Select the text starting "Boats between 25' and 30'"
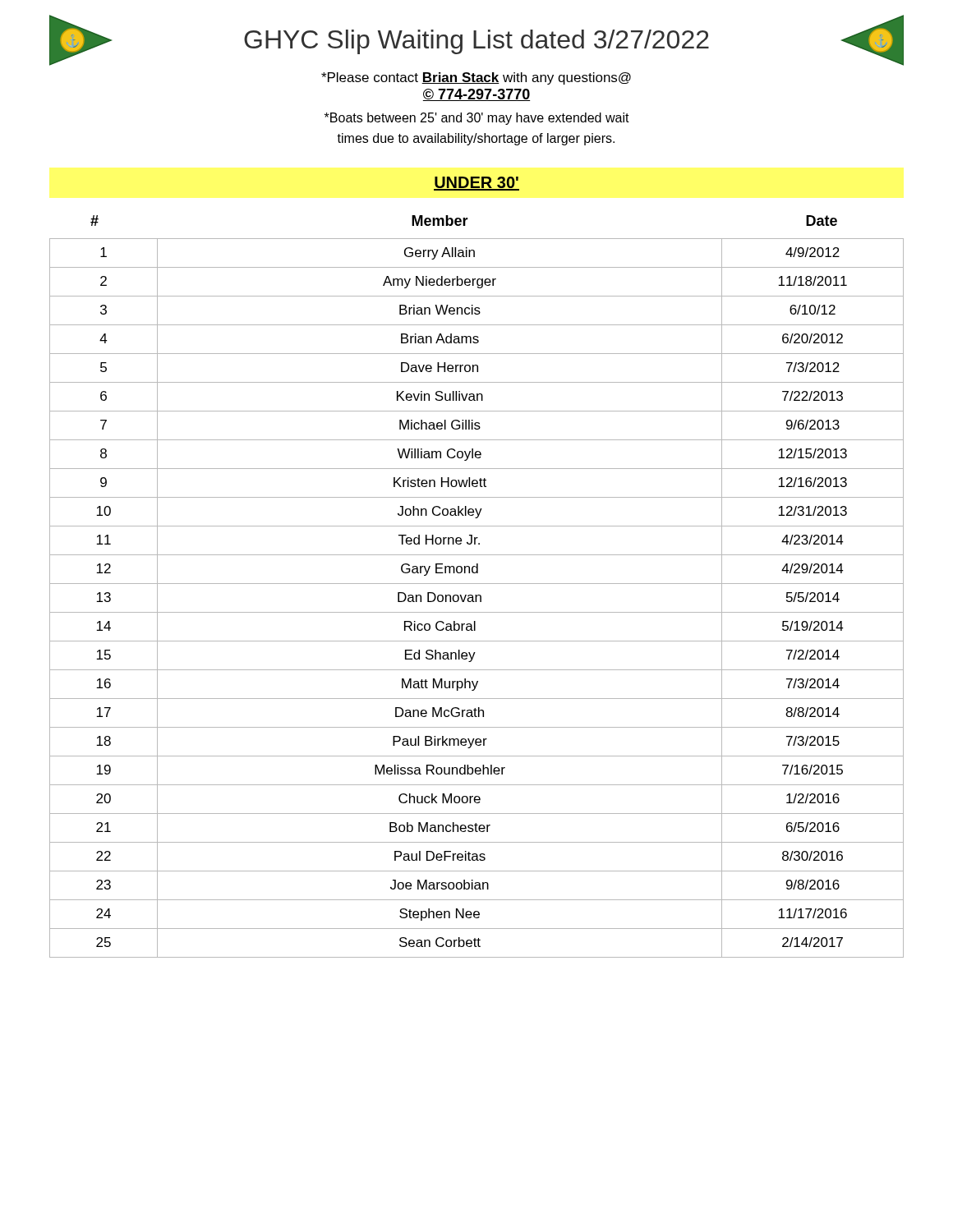 [x=476, y=128]
